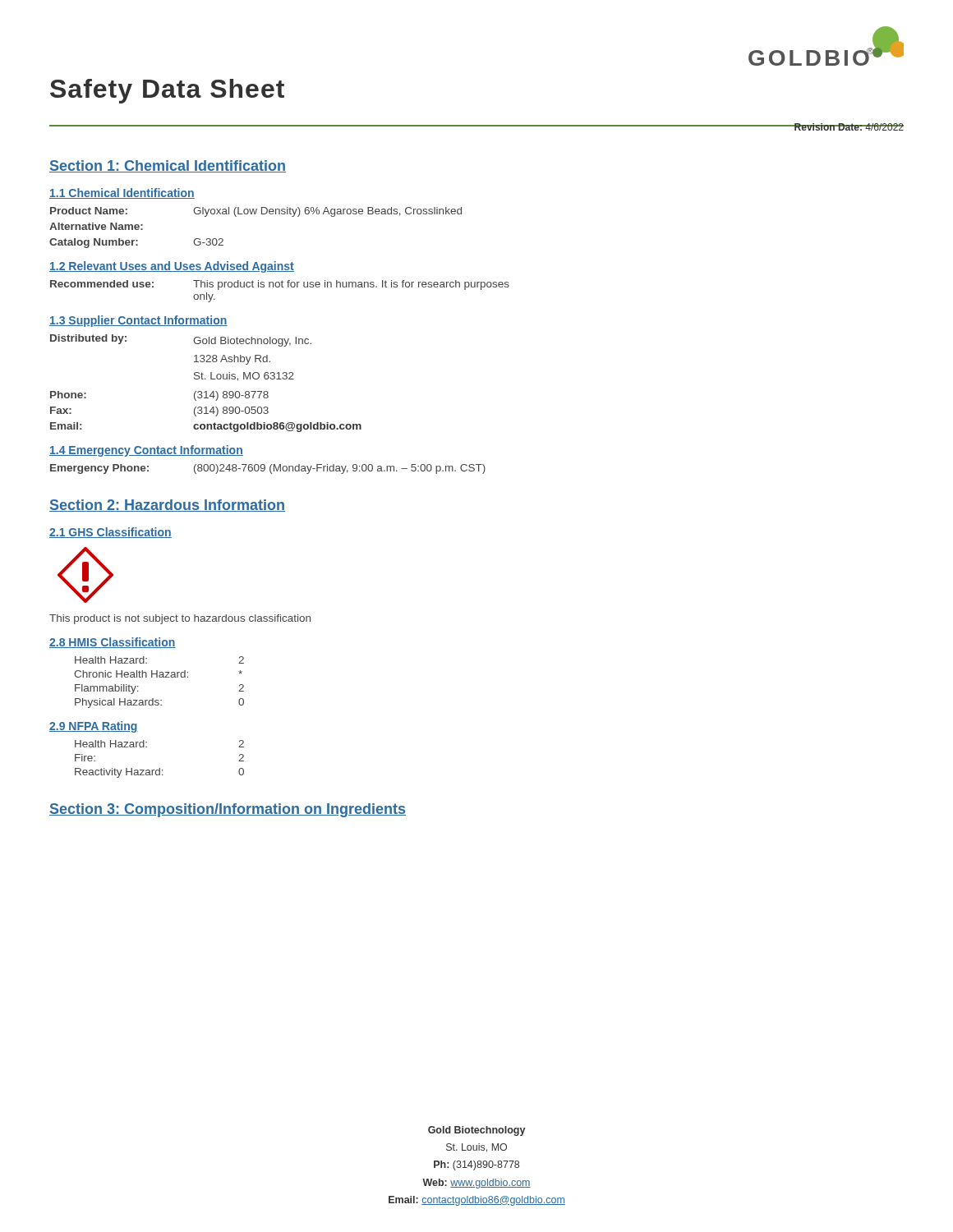Locate the region starting "This product is not subject"

coord(180,618)
